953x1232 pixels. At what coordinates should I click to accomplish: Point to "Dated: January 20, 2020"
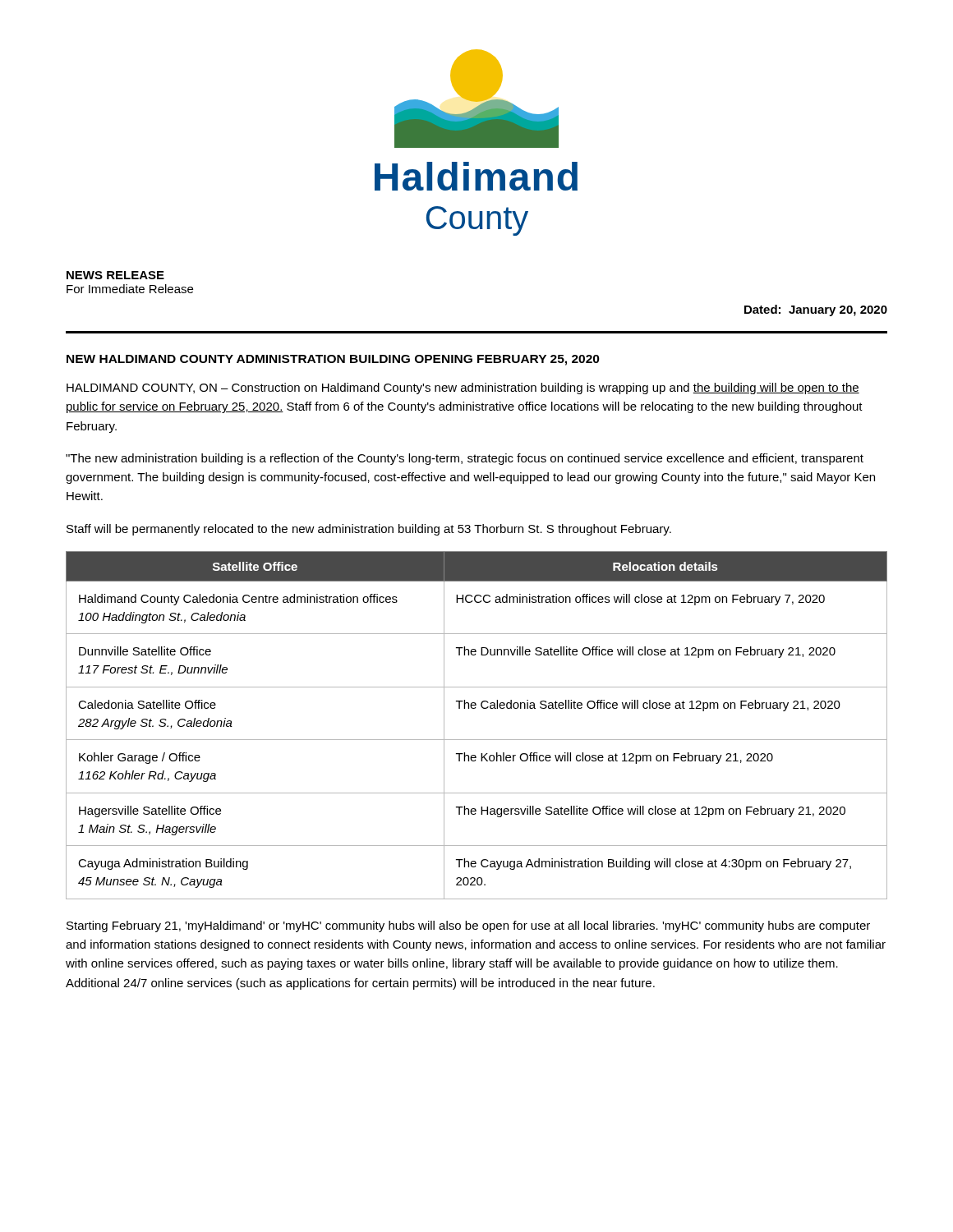coord(815,309)
